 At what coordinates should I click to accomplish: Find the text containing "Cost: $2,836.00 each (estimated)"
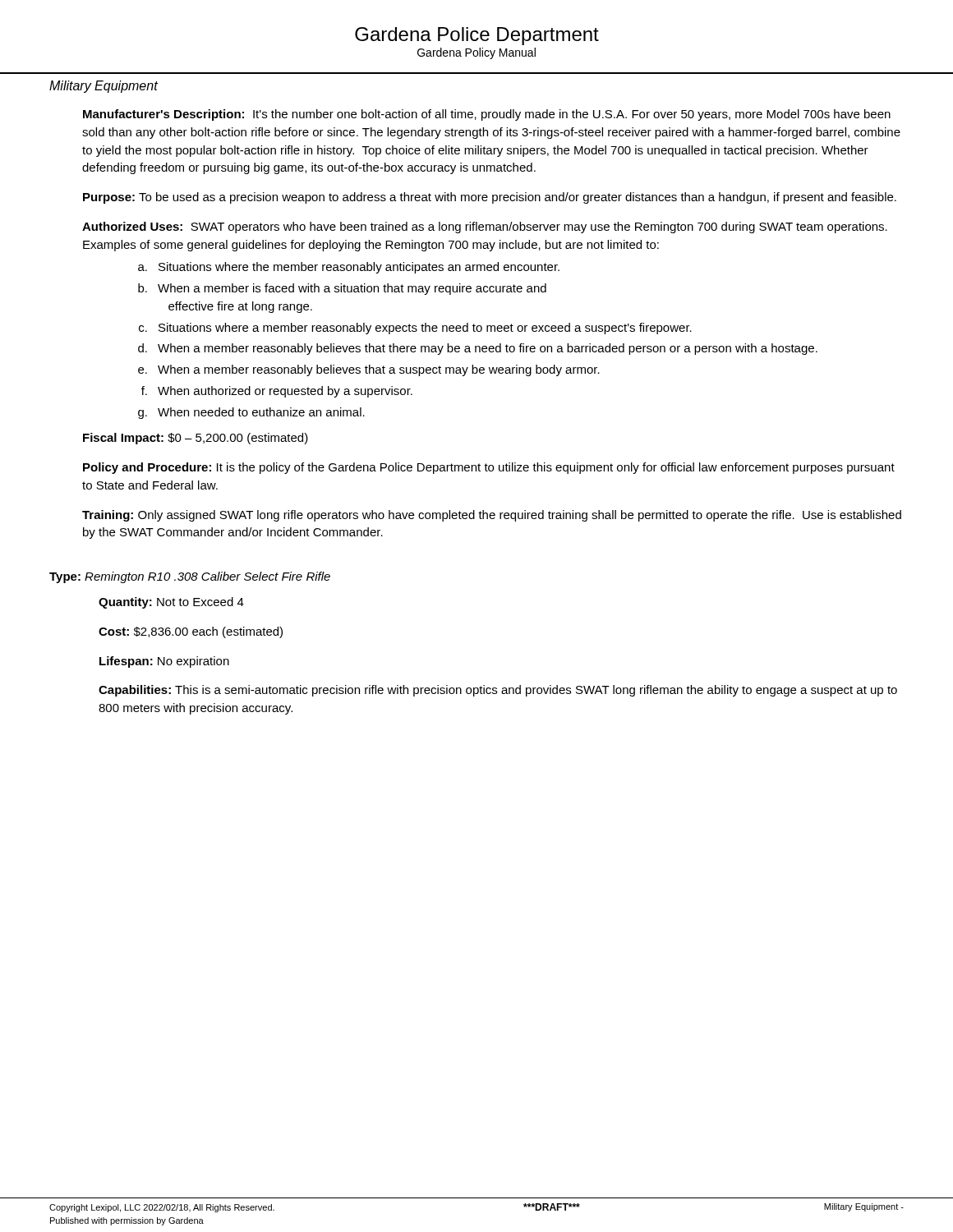tap(191, 631)
